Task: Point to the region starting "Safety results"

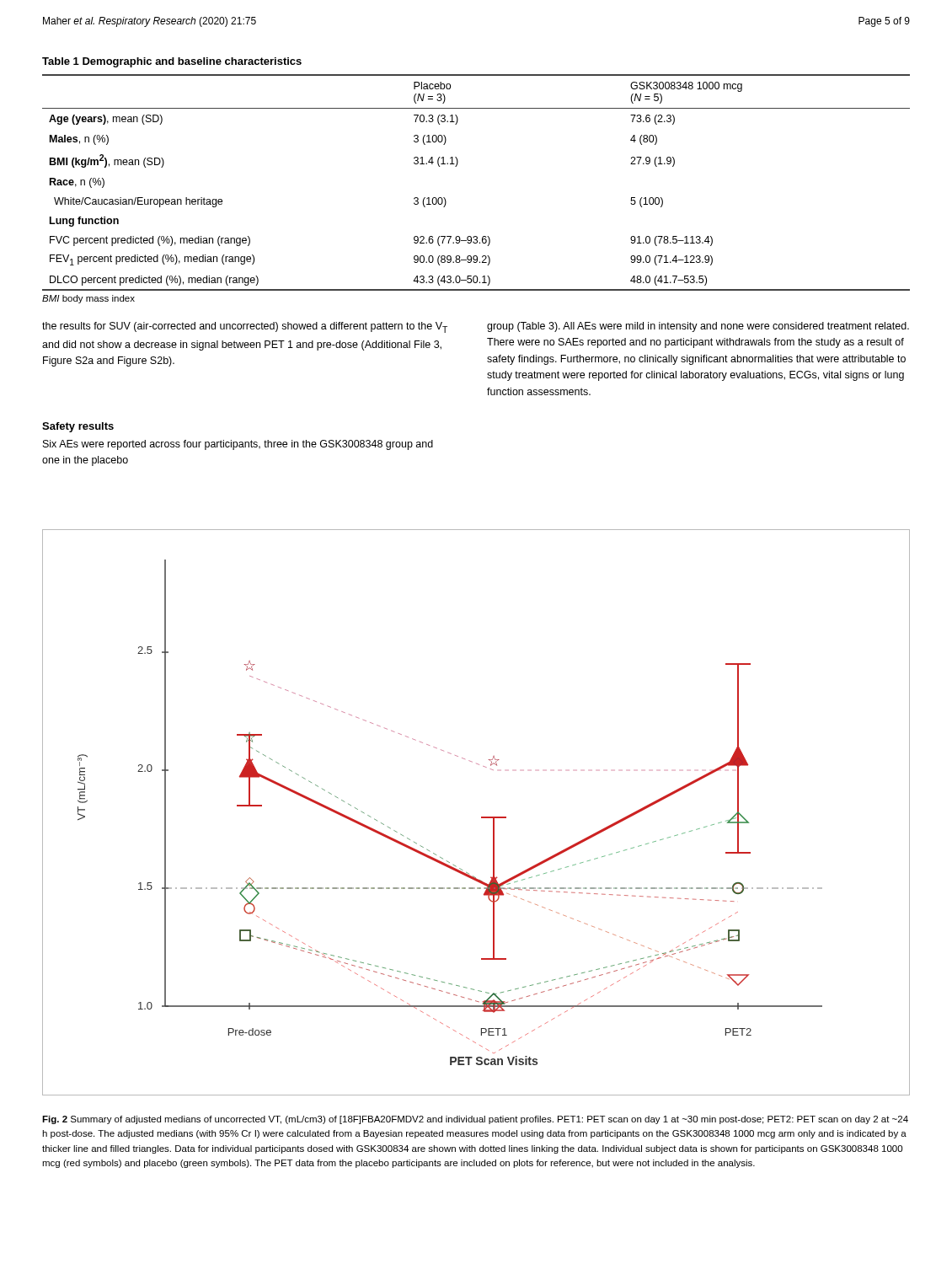Action: (78, 426)
